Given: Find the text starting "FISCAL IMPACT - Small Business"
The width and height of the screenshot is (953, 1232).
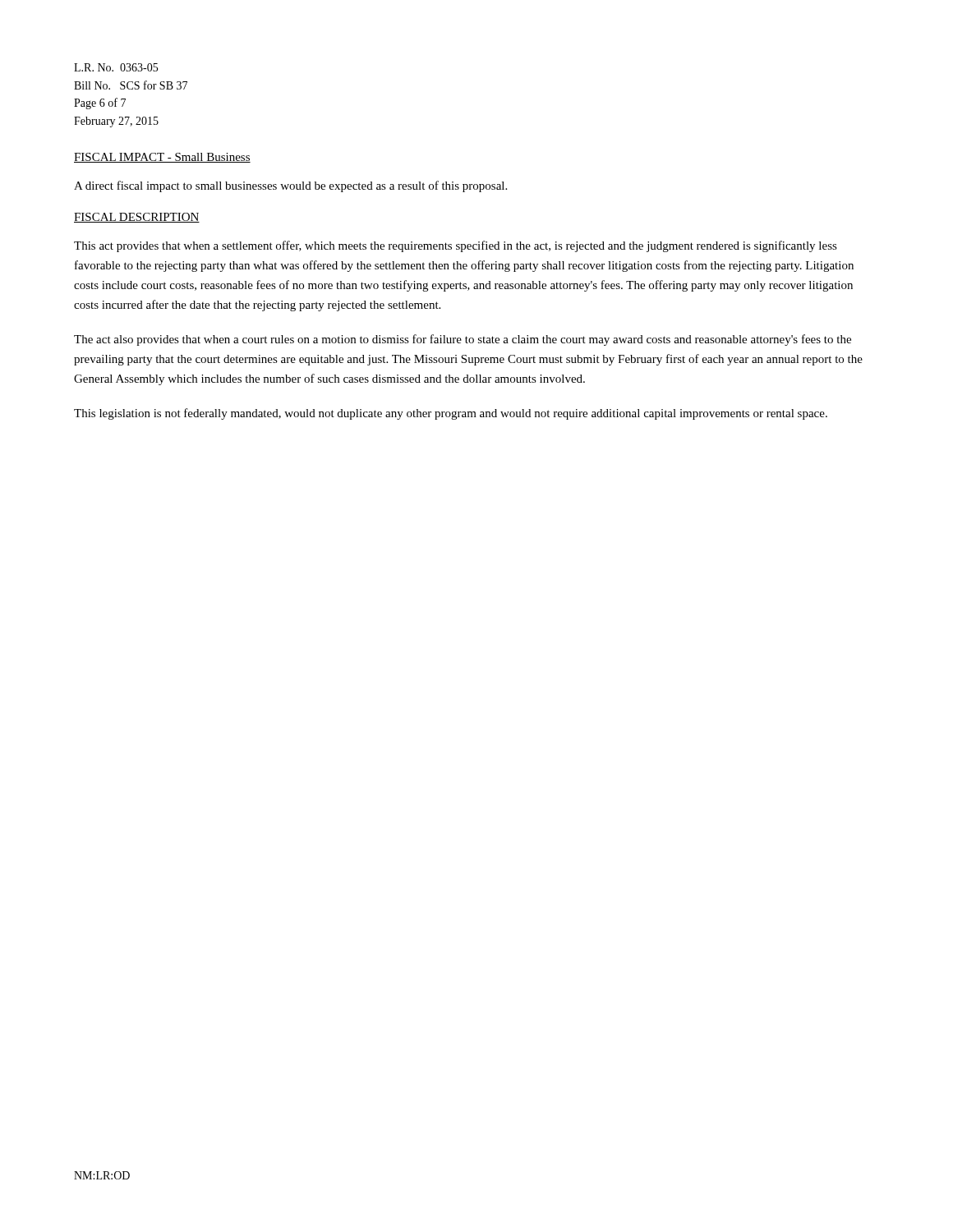Looking at the screenshot, I should (x=162, y=157).
